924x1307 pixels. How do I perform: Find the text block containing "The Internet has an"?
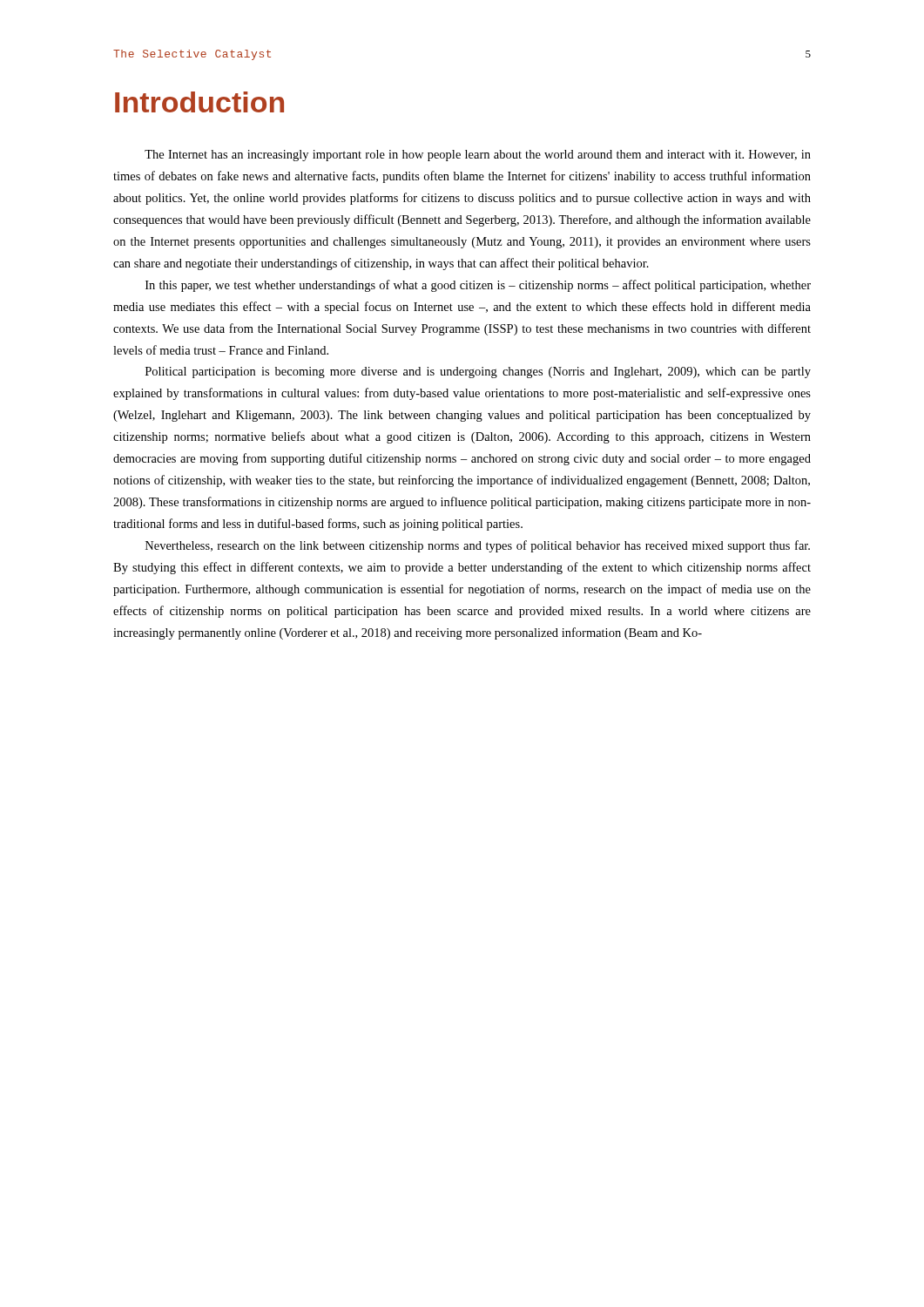pyautogui.click(x=462, y=209)
